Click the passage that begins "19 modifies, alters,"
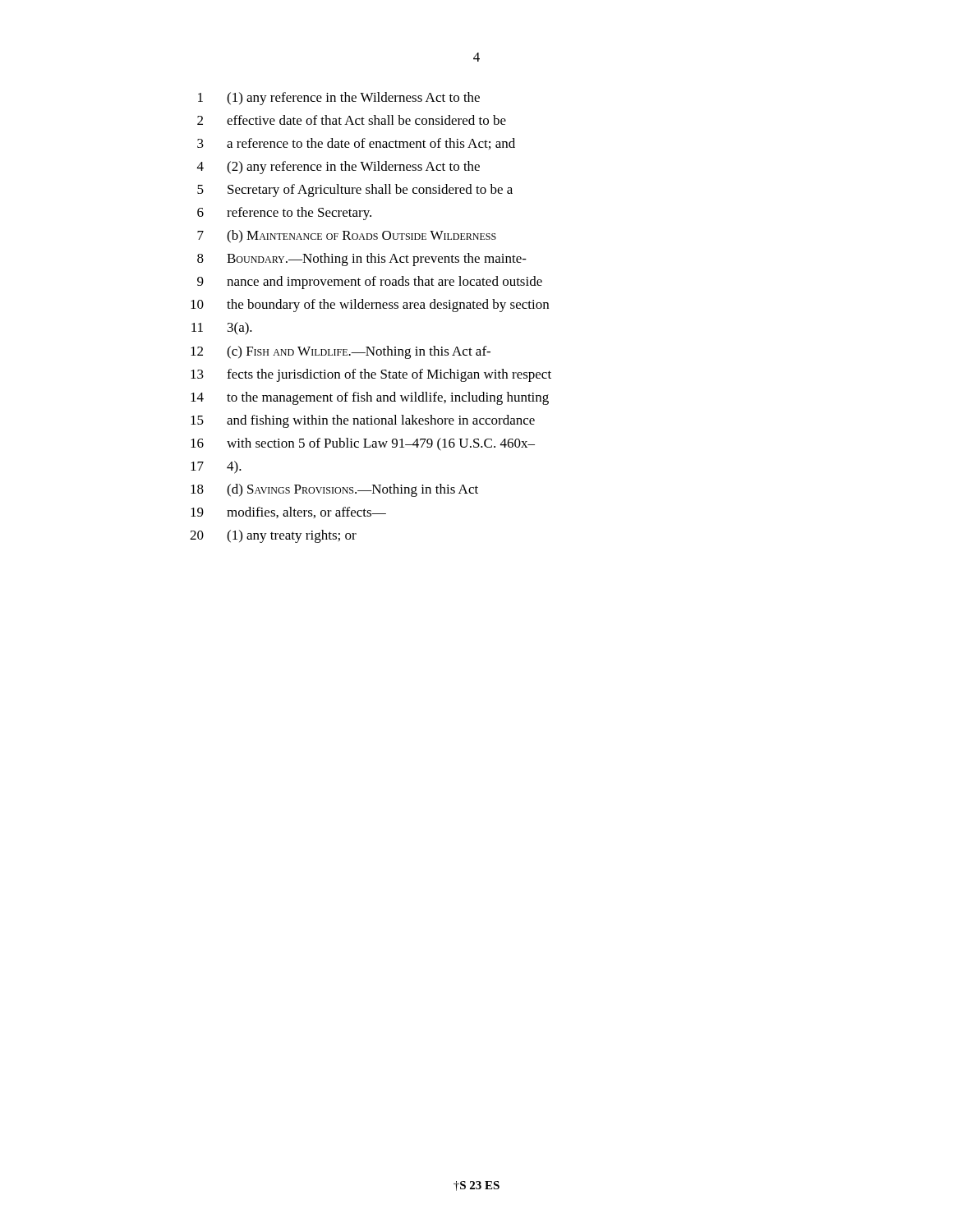 [288, 513]
